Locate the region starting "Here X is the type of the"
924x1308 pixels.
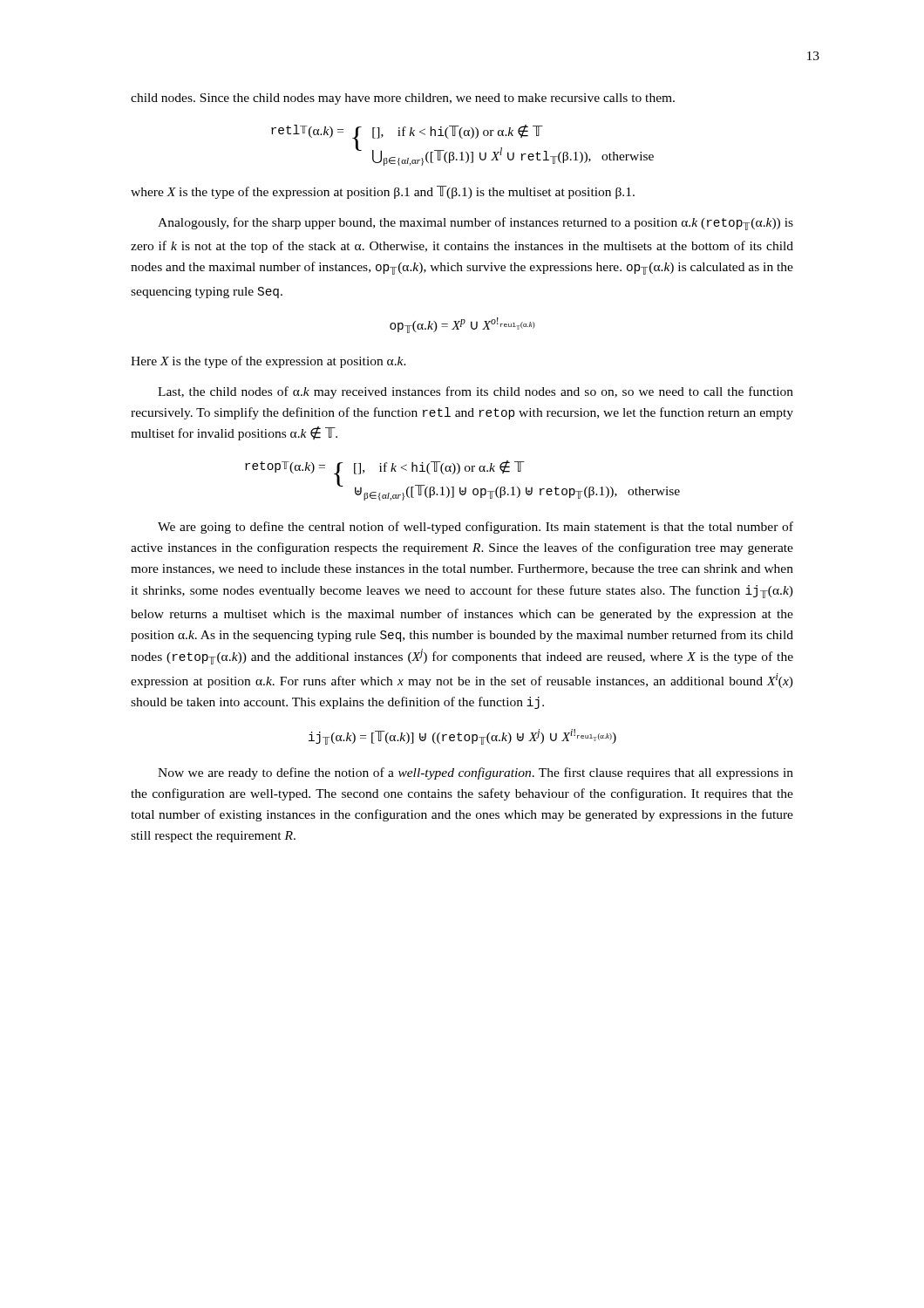268,362
